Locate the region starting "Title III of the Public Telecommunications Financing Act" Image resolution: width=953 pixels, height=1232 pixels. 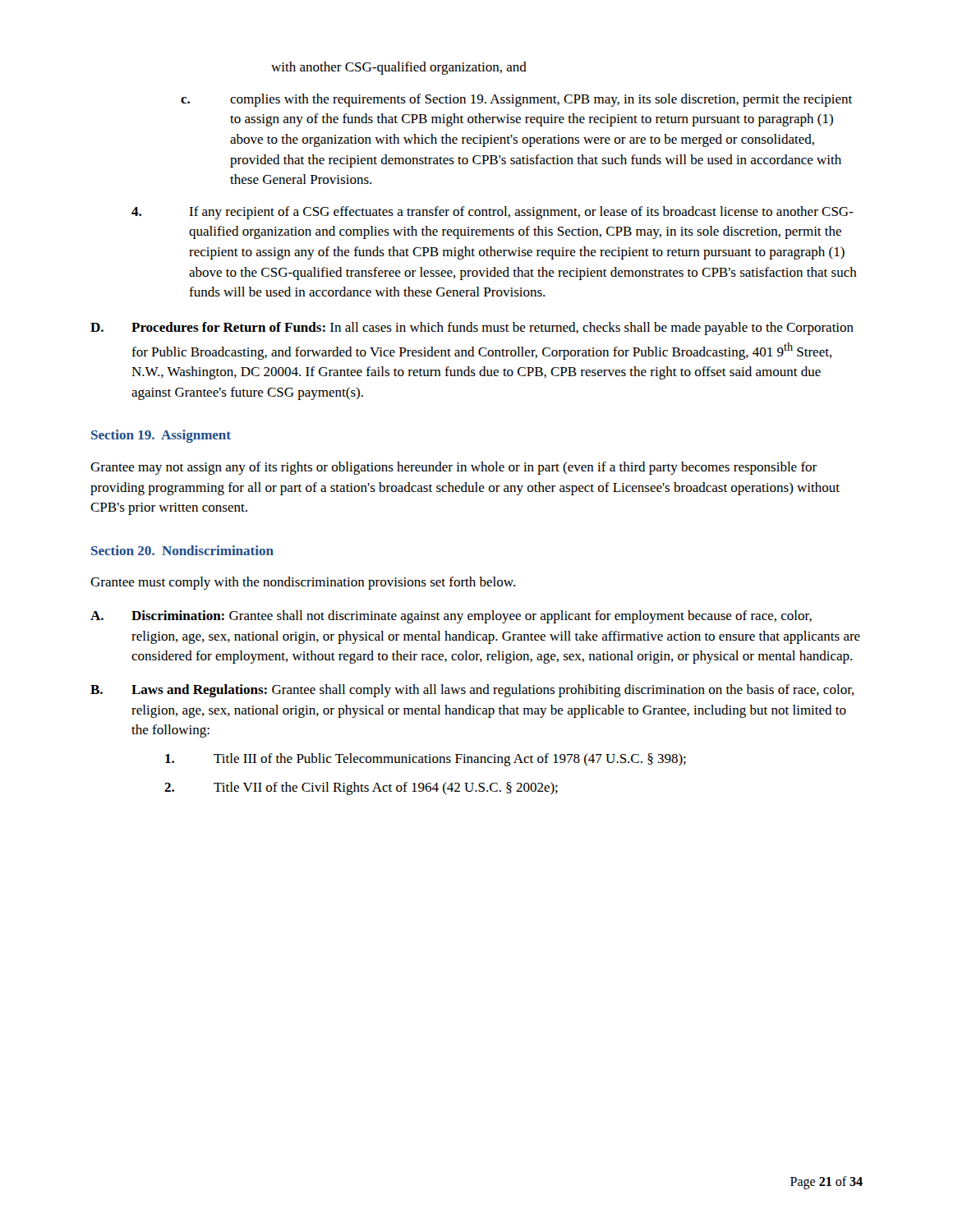tap(497, 759)
